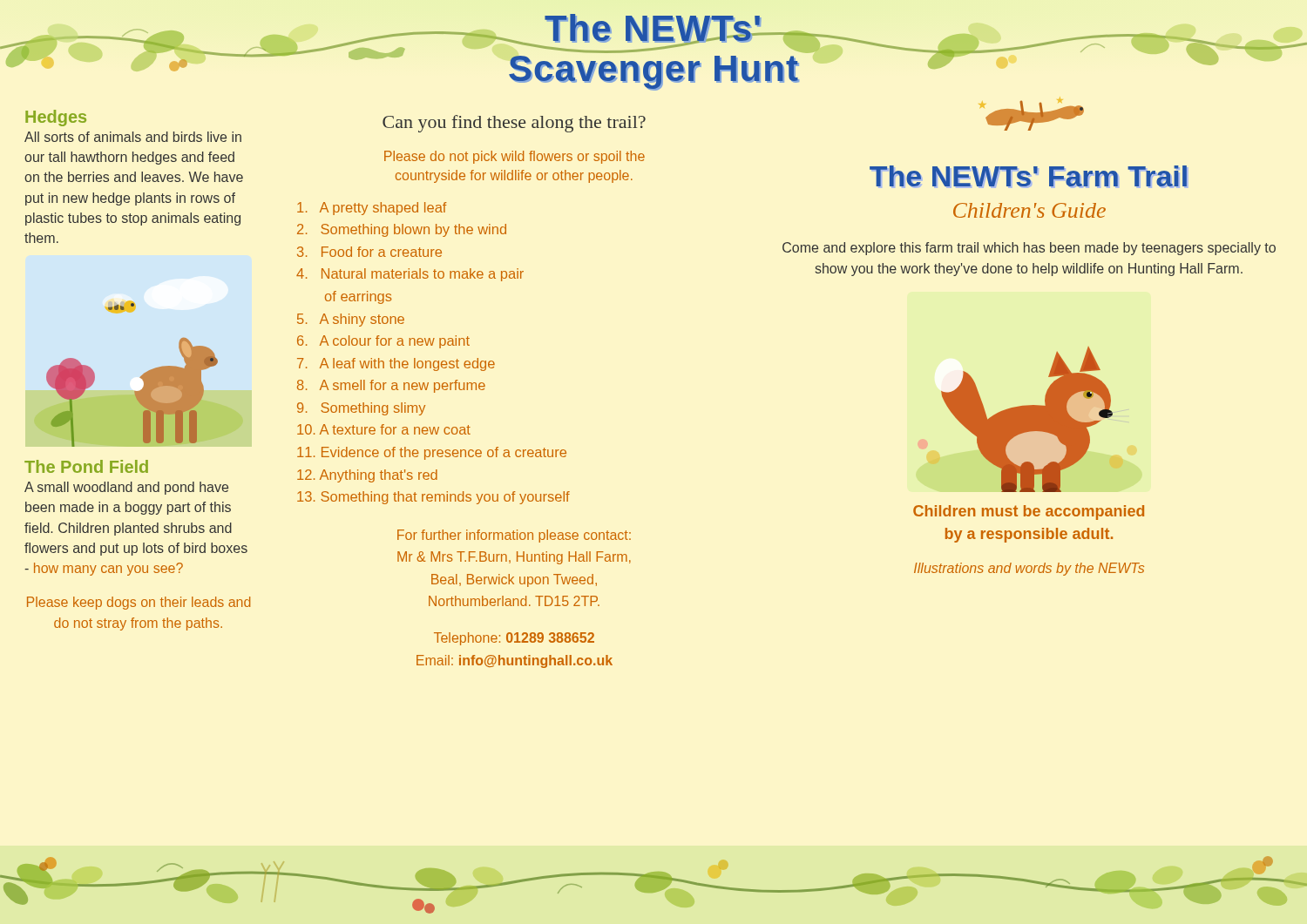
Task: Locate the block of text that opens with "Children must be"
Action: (1029, 523)
